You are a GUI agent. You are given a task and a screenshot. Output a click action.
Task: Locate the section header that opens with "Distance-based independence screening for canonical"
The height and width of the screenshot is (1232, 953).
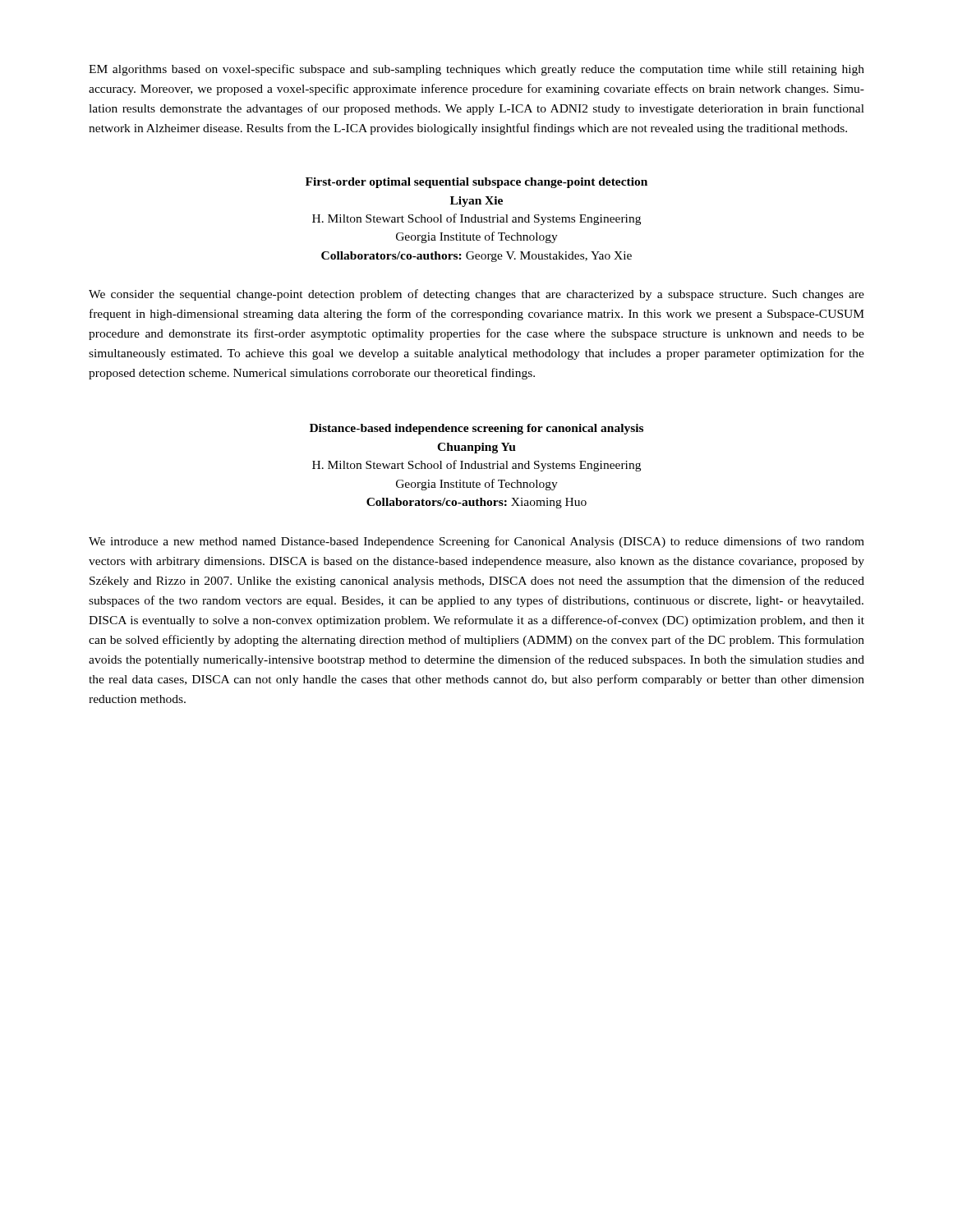pos(476,465)
